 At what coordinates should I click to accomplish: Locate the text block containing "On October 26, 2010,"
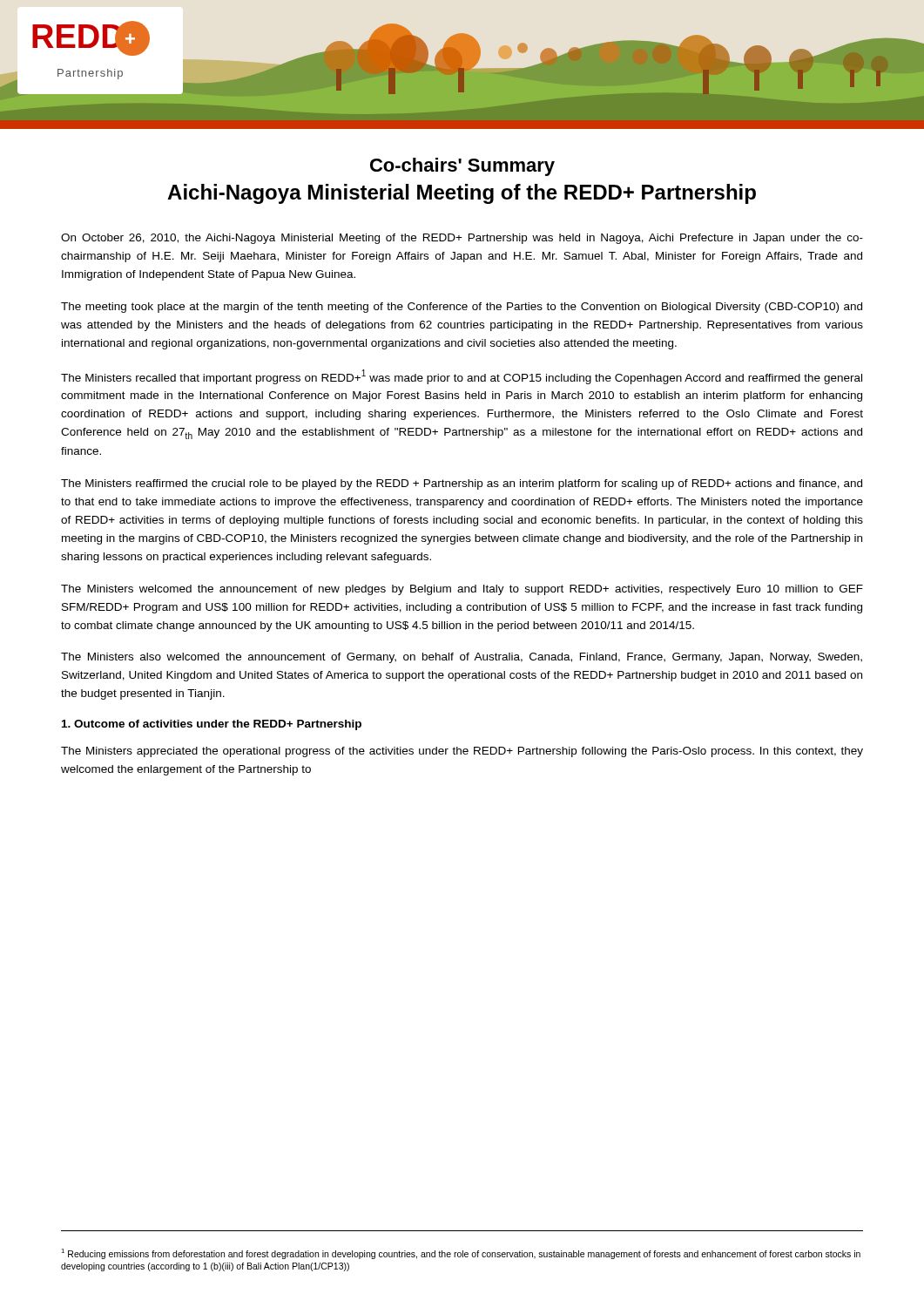click(462, 256)
